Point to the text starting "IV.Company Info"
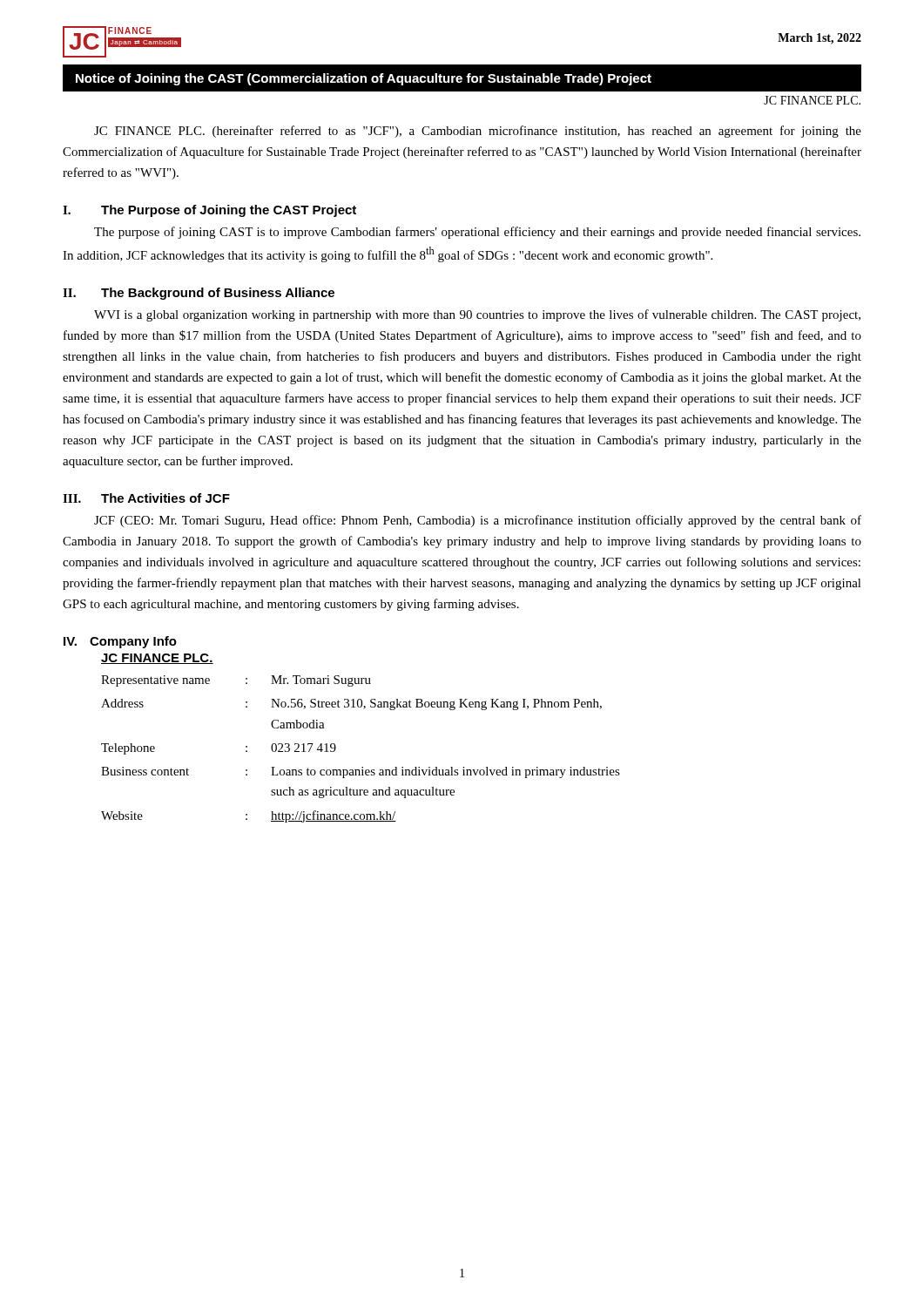Screen dimensions: 1307x924 coord(120,641)
